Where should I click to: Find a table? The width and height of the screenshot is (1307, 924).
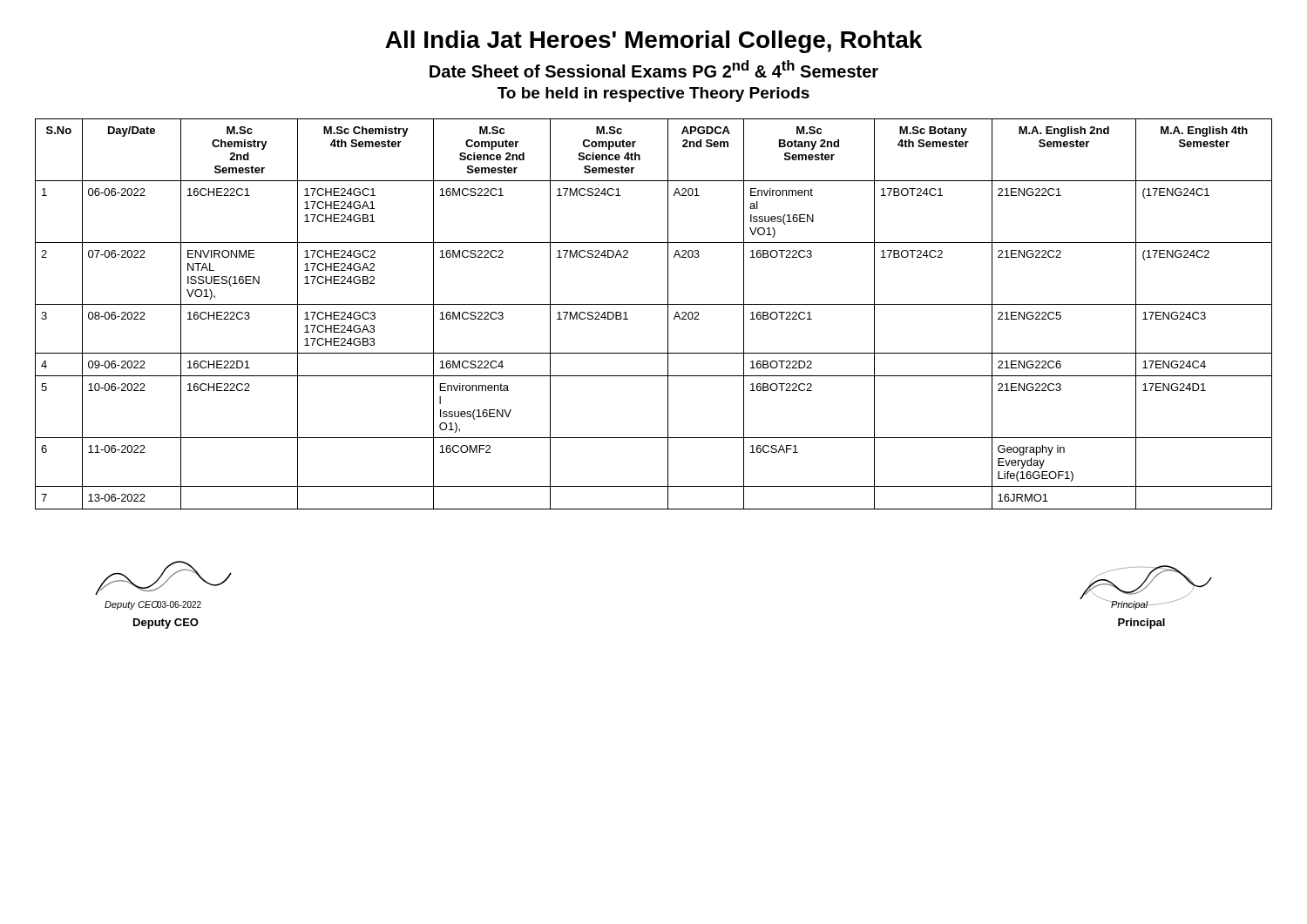[x=654, y=314]
